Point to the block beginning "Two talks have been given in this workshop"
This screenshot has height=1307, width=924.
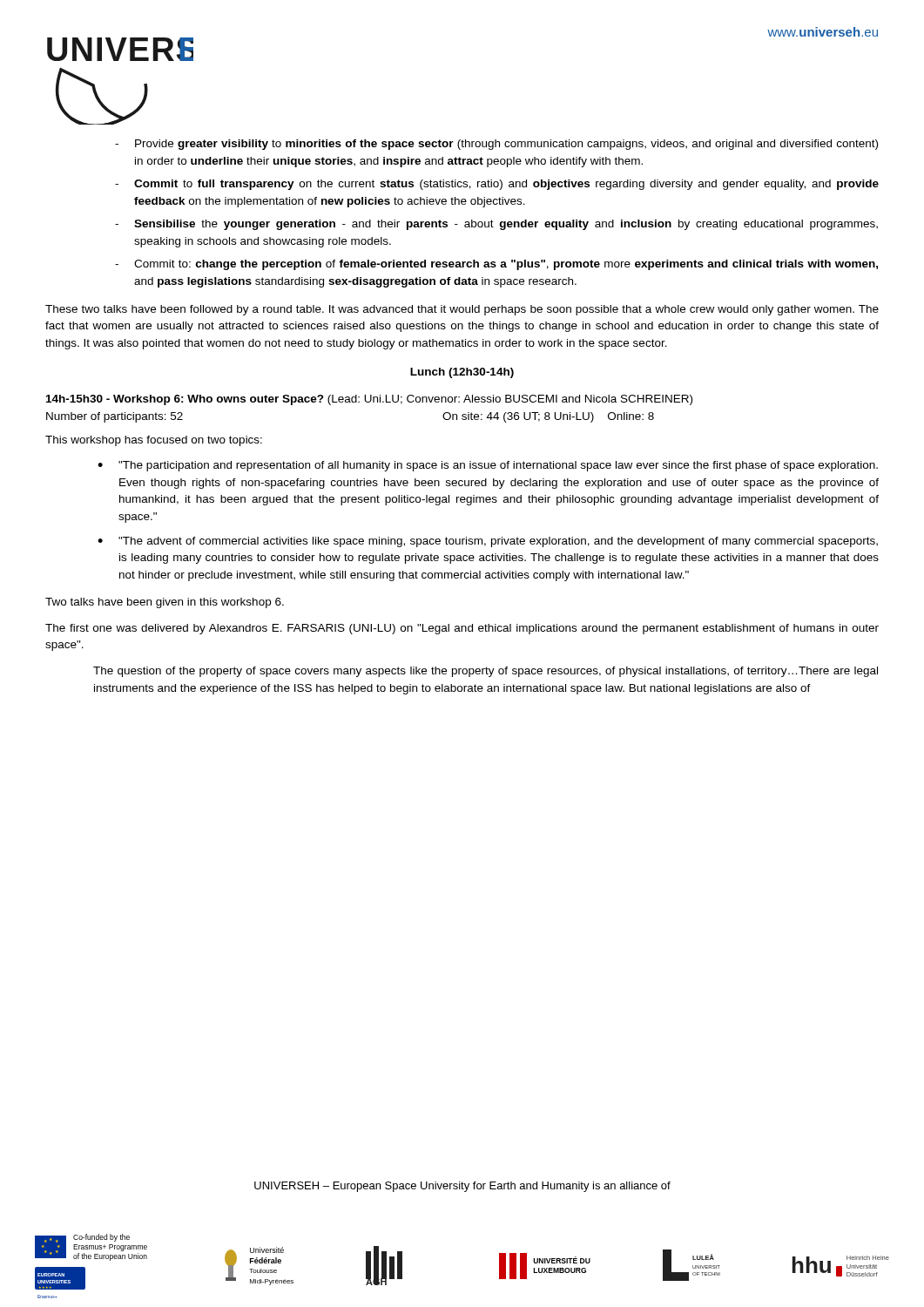point(165,602)
